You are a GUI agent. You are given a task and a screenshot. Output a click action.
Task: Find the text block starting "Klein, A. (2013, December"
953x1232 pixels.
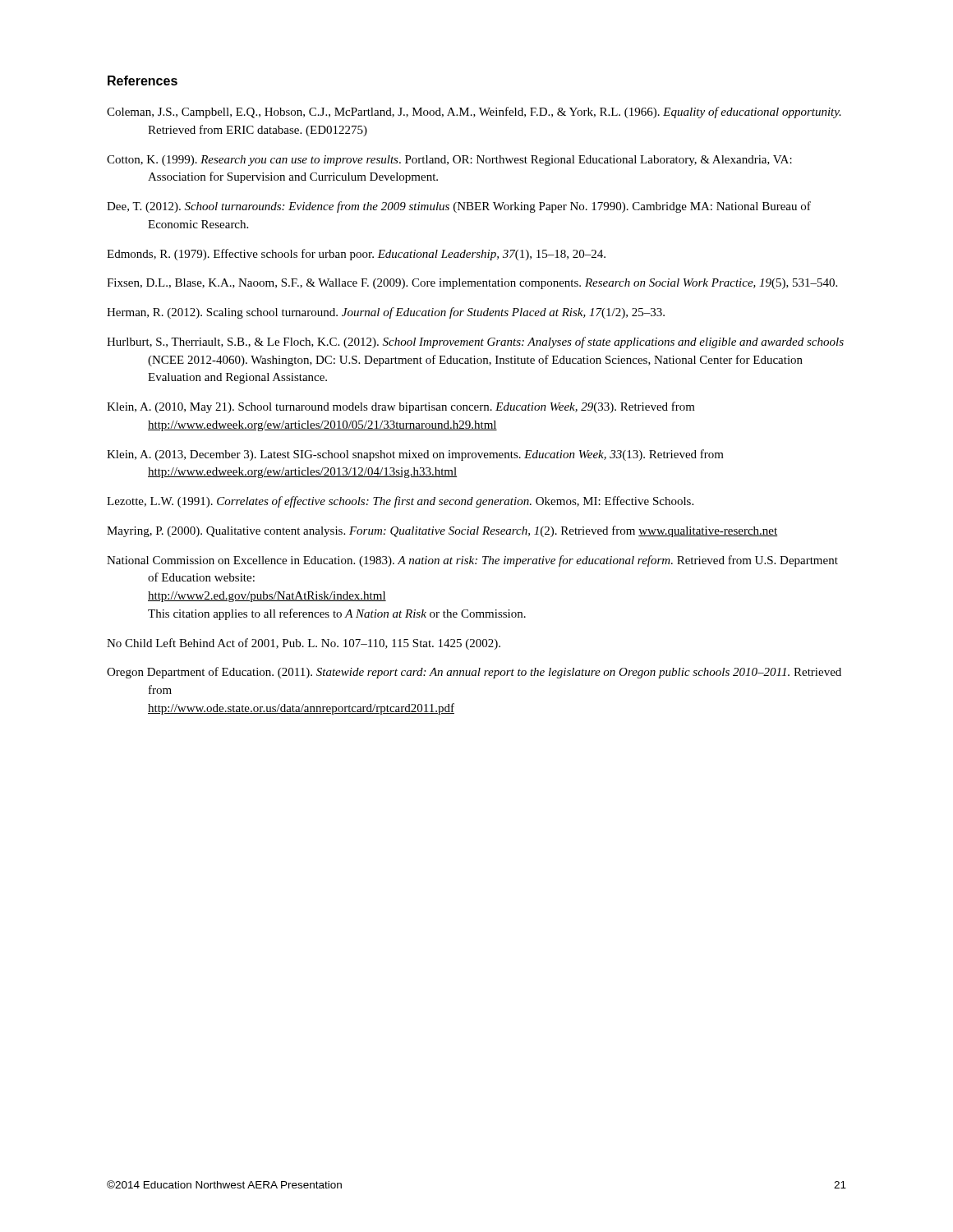(415, 463)
